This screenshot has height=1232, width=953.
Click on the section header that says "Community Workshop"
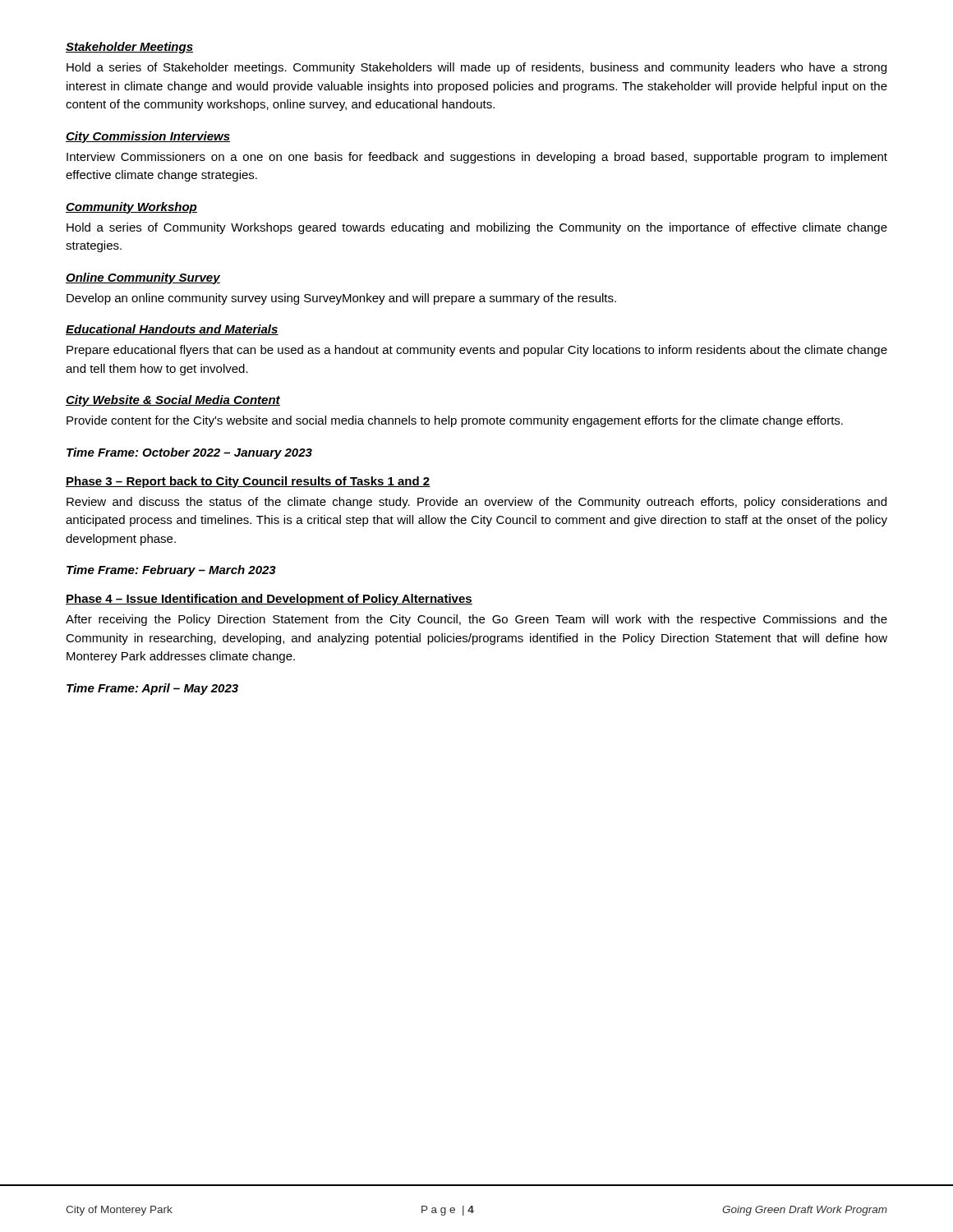pyautogui.click(x=131, y=206)
